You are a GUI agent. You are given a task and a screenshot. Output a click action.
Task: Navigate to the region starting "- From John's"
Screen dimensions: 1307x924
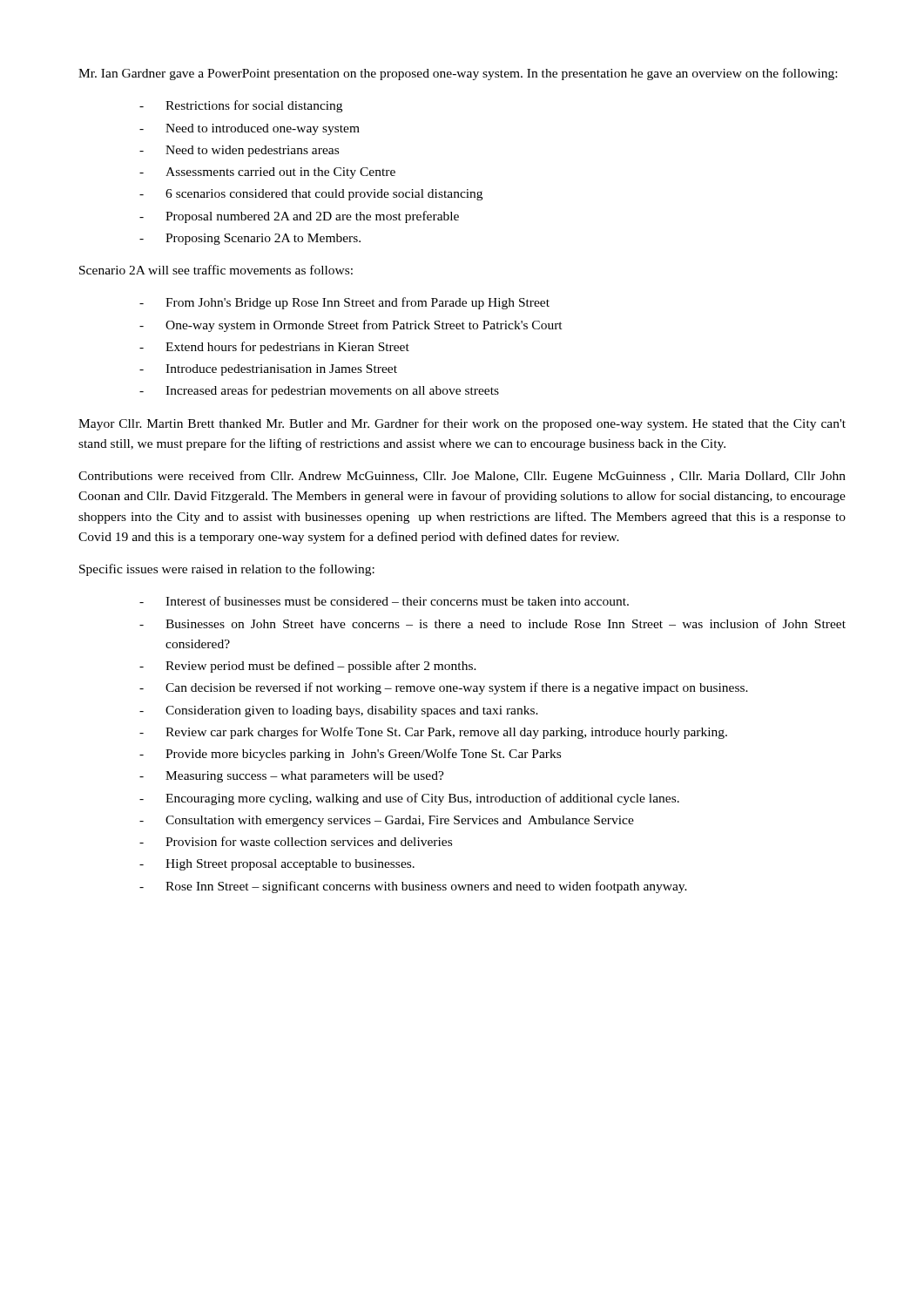coord(492,302)
